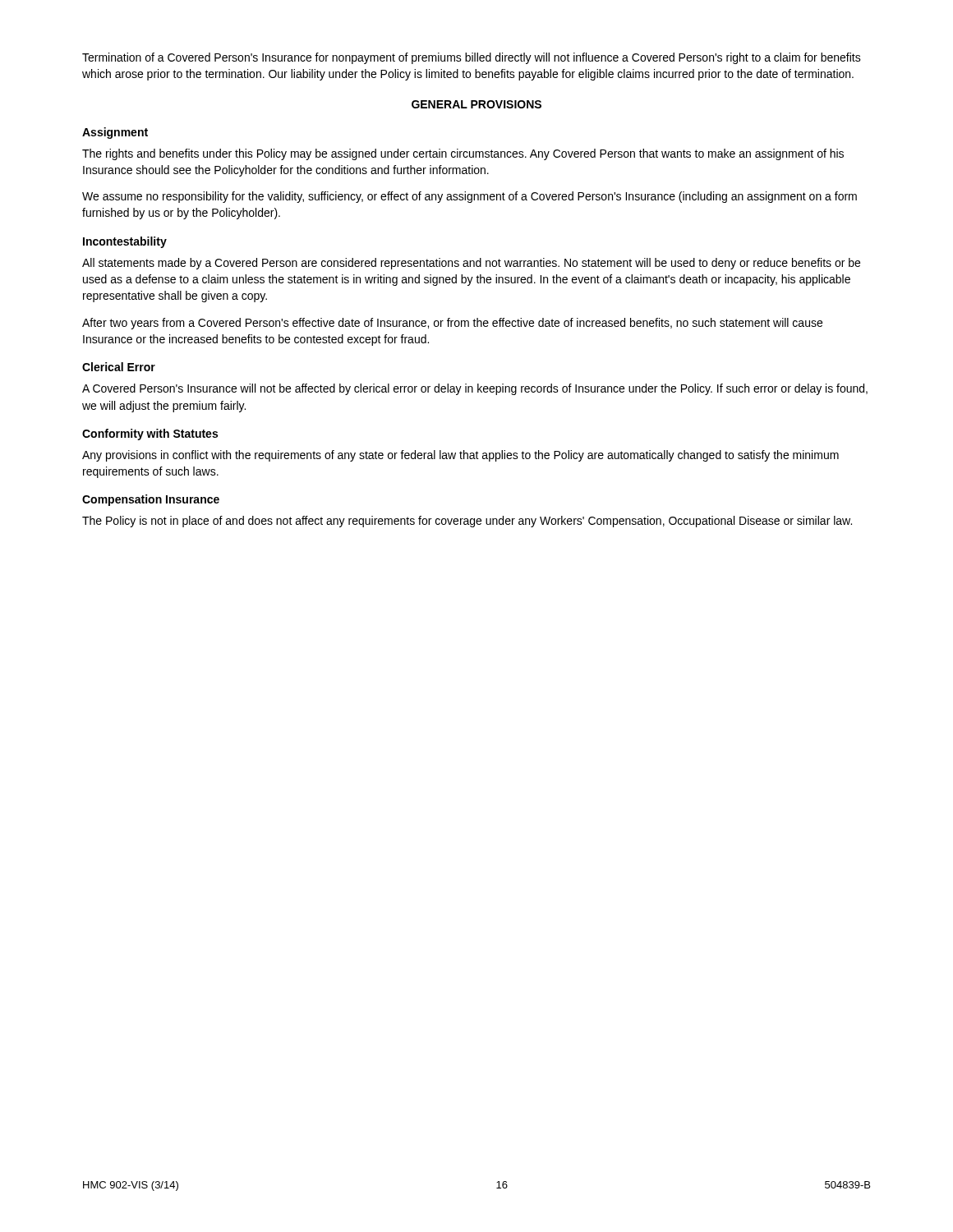
Task: Locate the block of text that opens with "Termination of a Covered"
Action: [476, 66]
